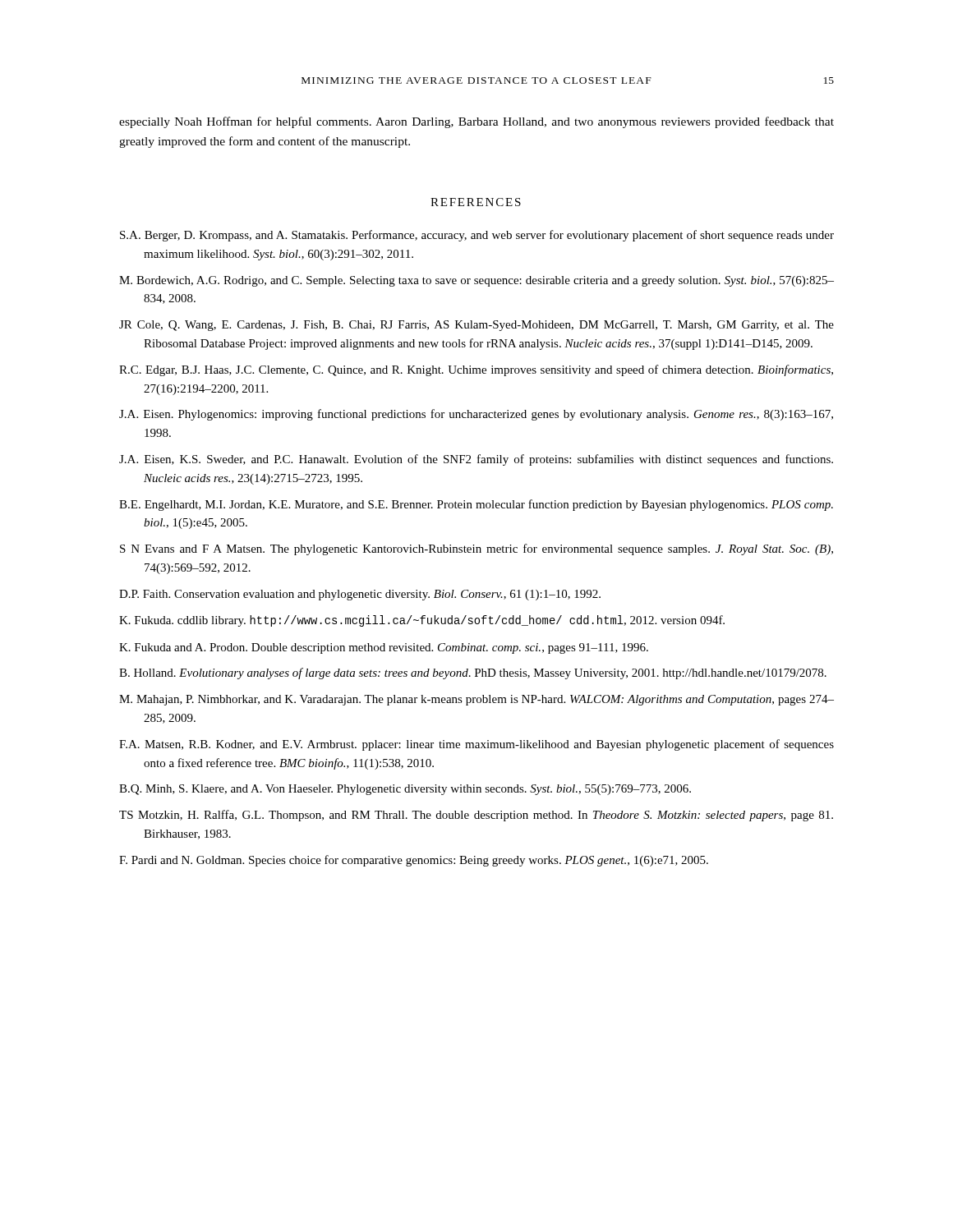The image size is (953, 1232).
Task: Locate the passage starting "especially Noah Hoffman for"
Action: click(x=476, y=131)
